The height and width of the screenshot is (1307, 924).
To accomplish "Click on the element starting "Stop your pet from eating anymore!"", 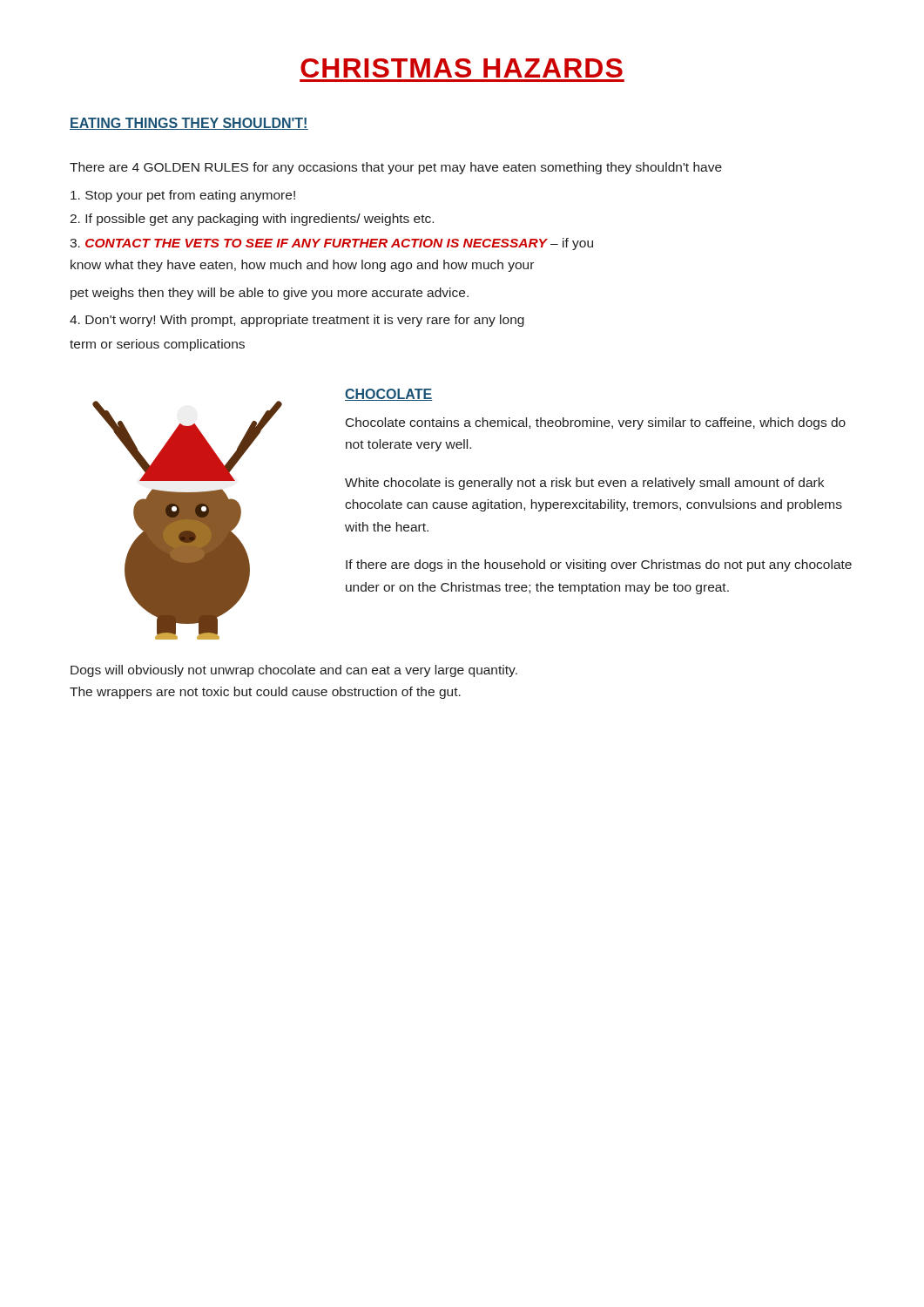I will pos(183,194).
